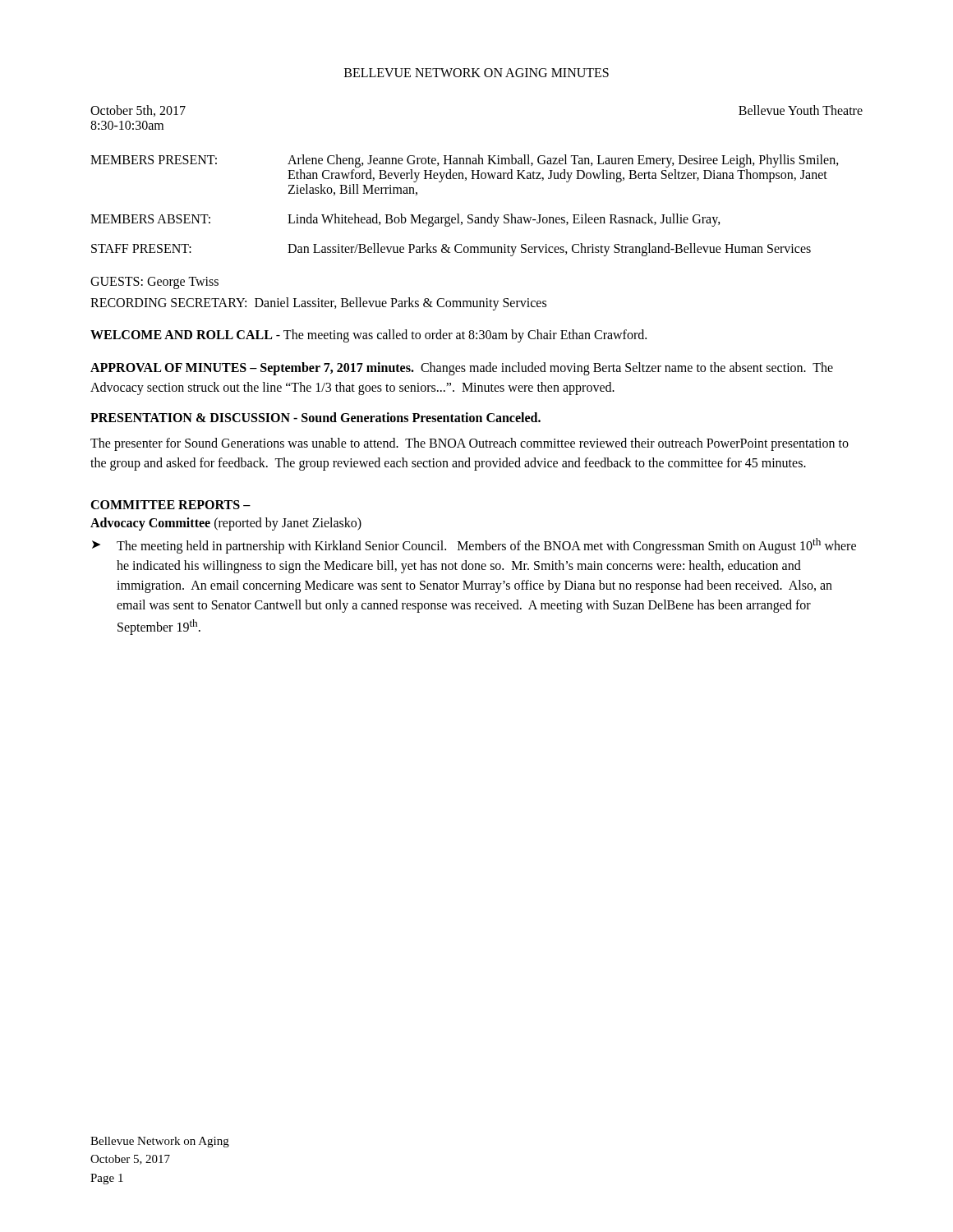The height and width of the screenshot is (1232, 953).
Task: Where is the passage that starts "➤ The meeting held in"?
Action: [x=476, y=586]
